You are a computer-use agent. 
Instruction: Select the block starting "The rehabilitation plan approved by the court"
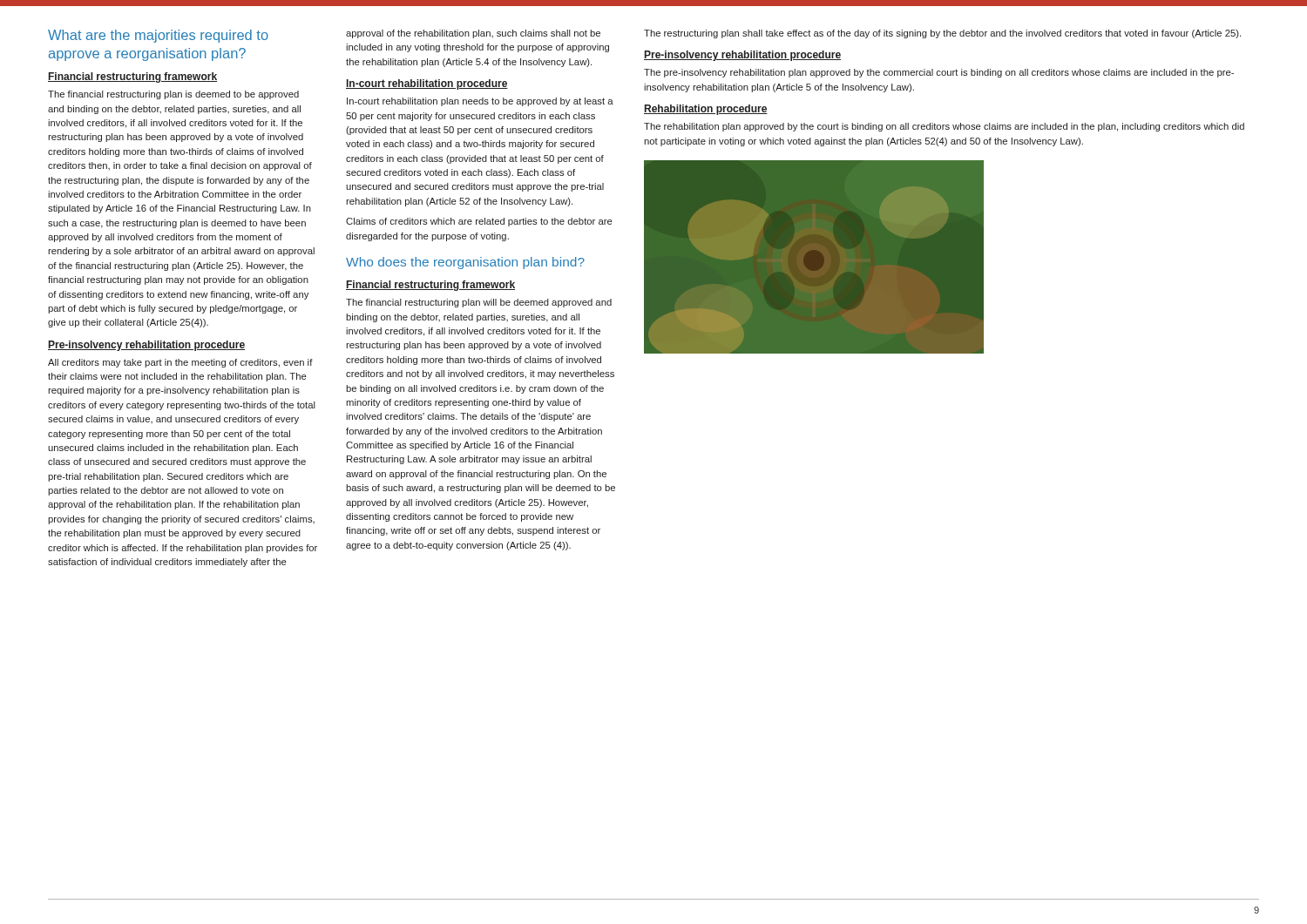click(x=951, y=134)
